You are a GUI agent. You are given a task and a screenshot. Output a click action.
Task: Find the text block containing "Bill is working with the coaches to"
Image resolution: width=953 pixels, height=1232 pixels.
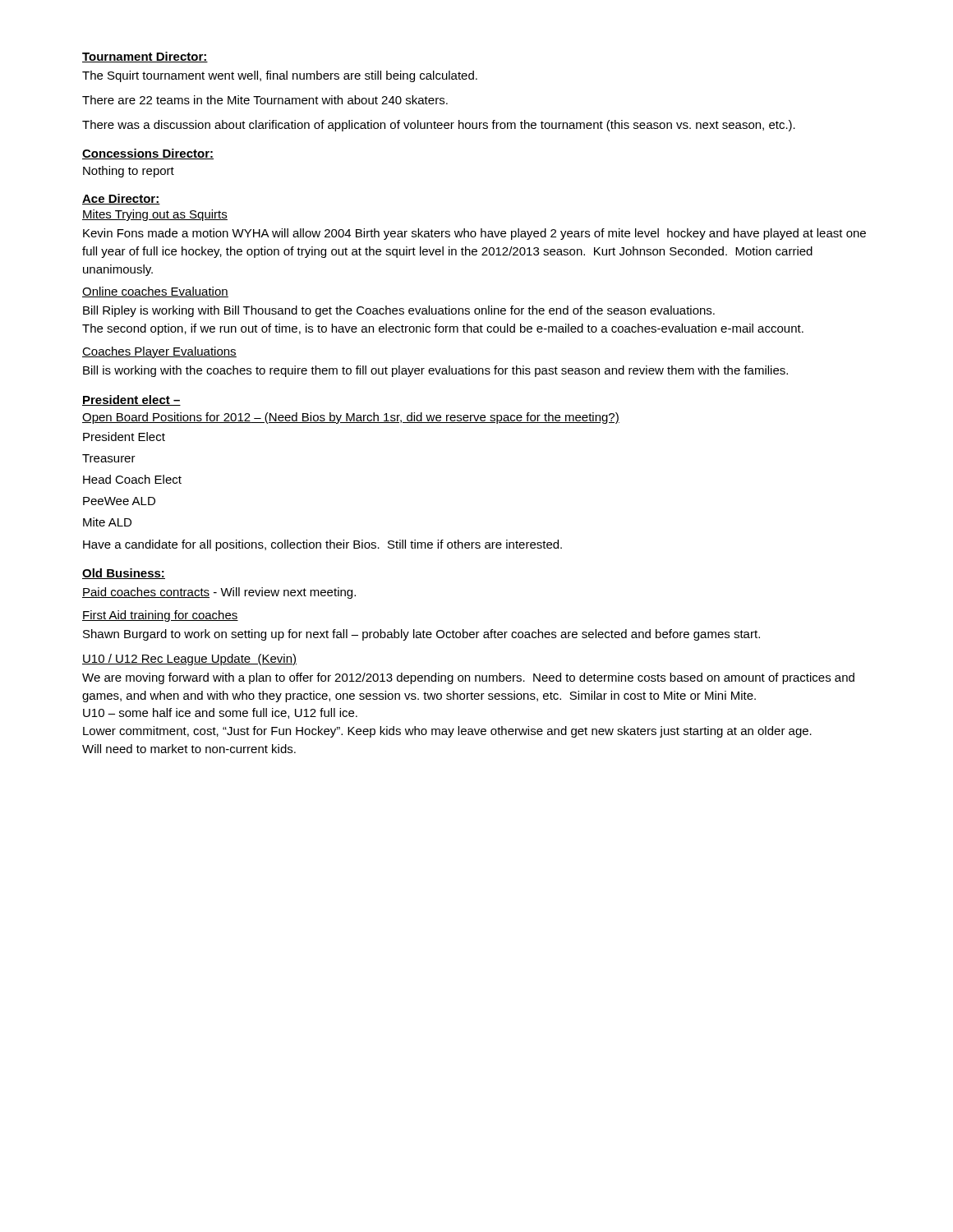pos(436,370)
